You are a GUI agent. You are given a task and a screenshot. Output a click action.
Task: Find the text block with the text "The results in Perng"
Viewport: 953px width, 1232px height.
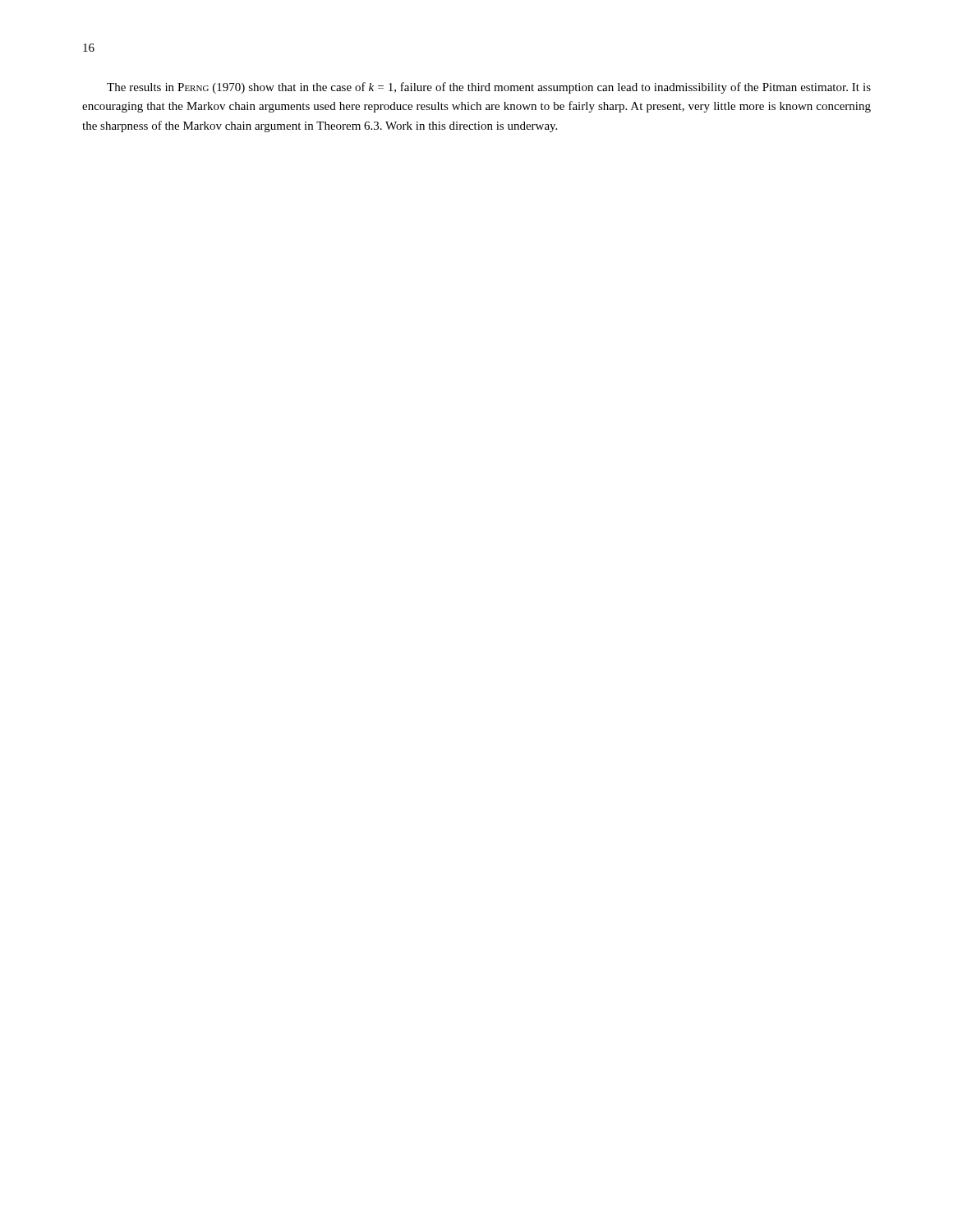(x=476, y=107)
